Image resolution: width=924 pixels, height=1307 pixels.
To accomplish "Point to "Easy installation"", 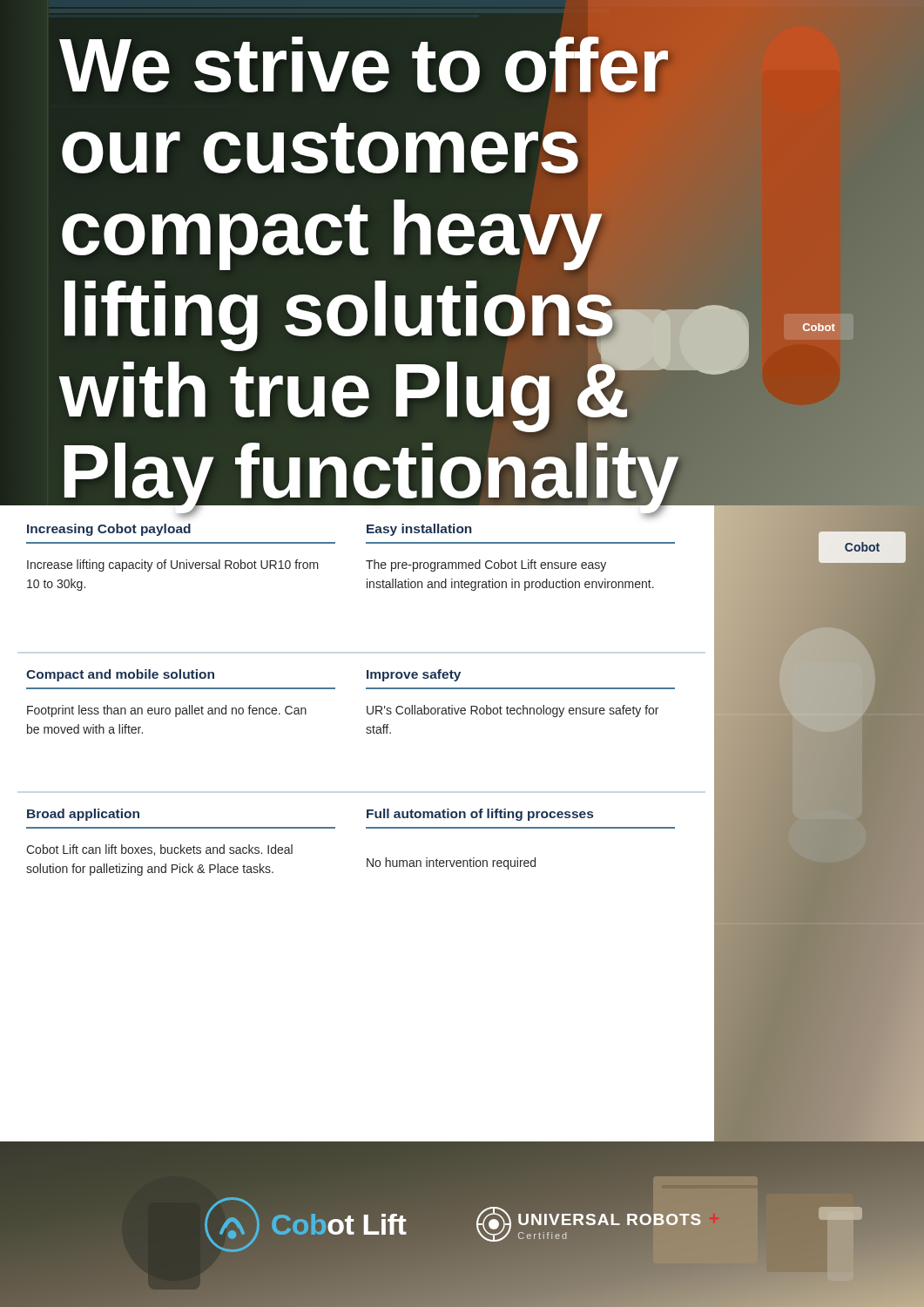I will (x=520, y=532).
